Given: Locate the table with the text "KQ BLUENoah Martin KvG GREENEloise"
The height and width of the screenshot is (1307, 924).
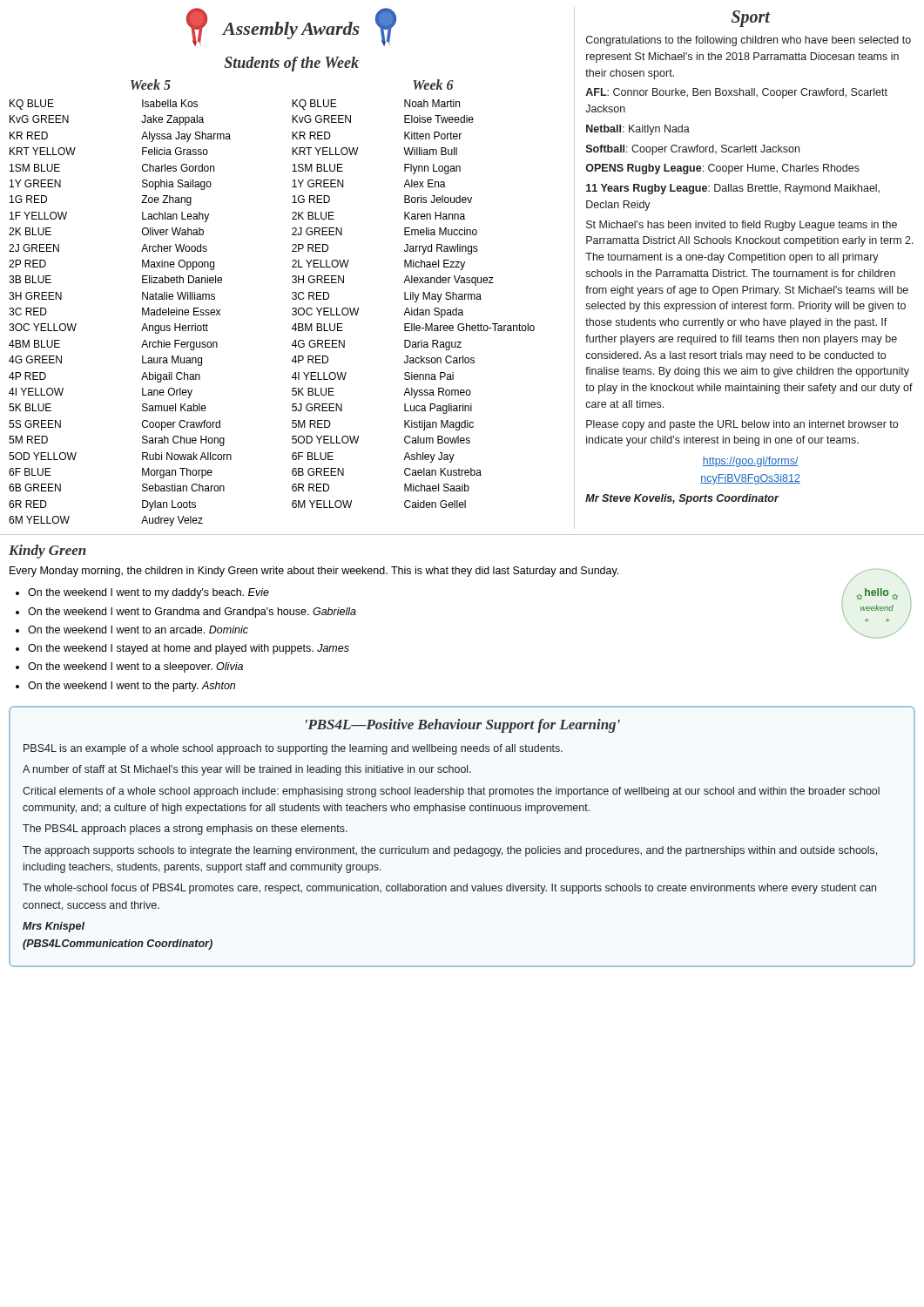Looking at the screenshot, I should (433, 305).
